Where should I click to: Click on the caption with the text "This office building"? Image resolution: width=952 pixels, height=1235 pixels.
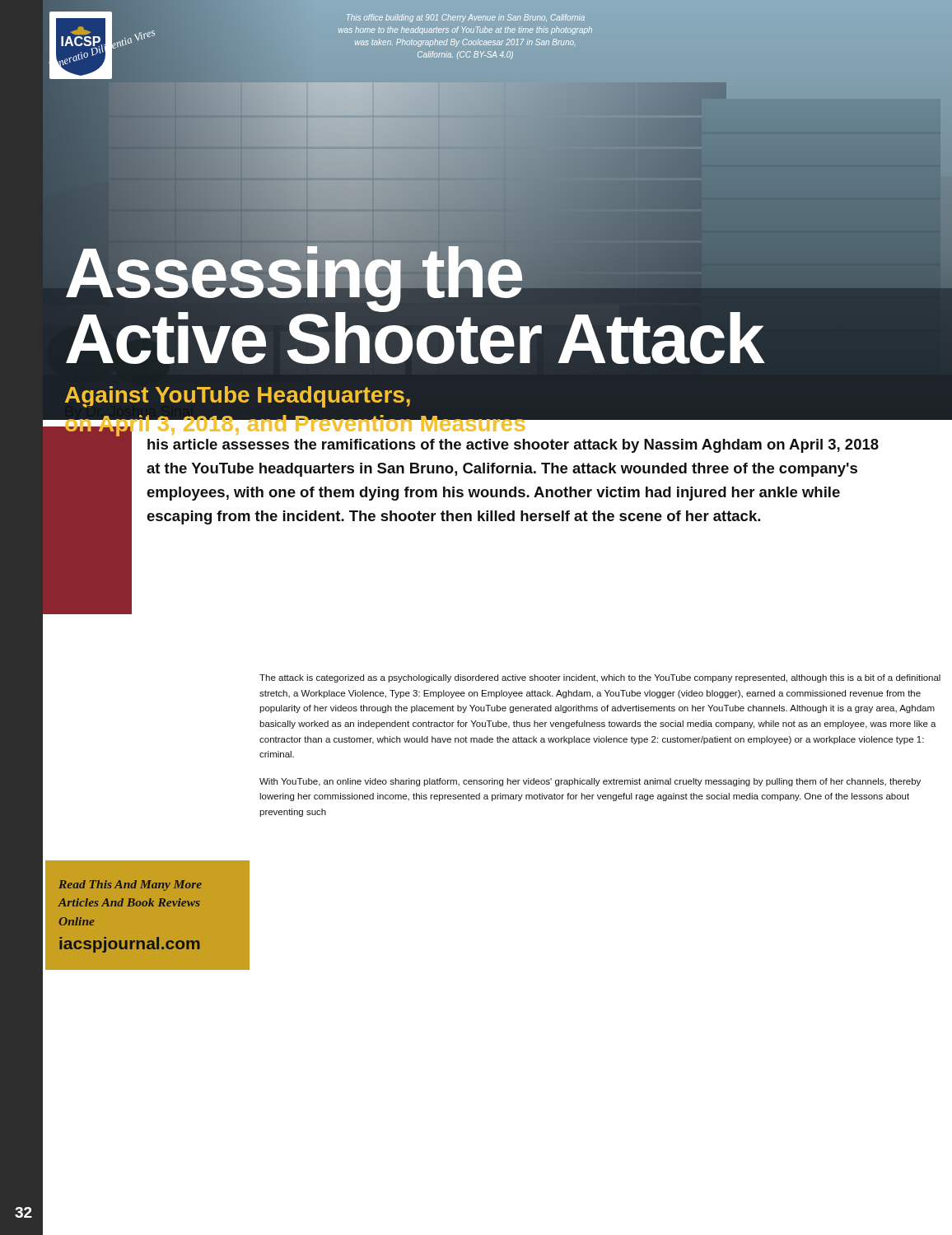[465, 36]
